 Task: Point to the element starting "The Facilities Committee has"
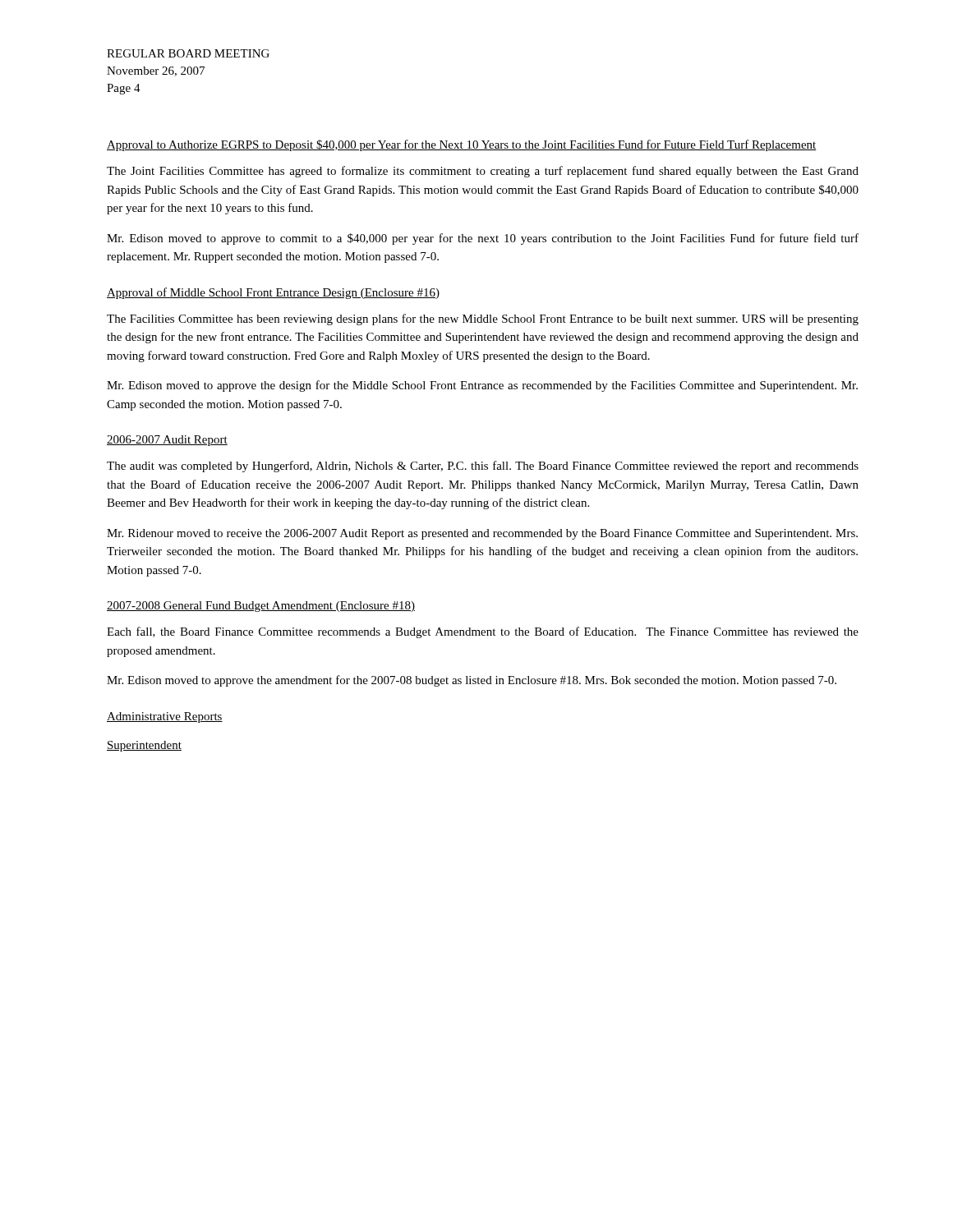[483, 337]
